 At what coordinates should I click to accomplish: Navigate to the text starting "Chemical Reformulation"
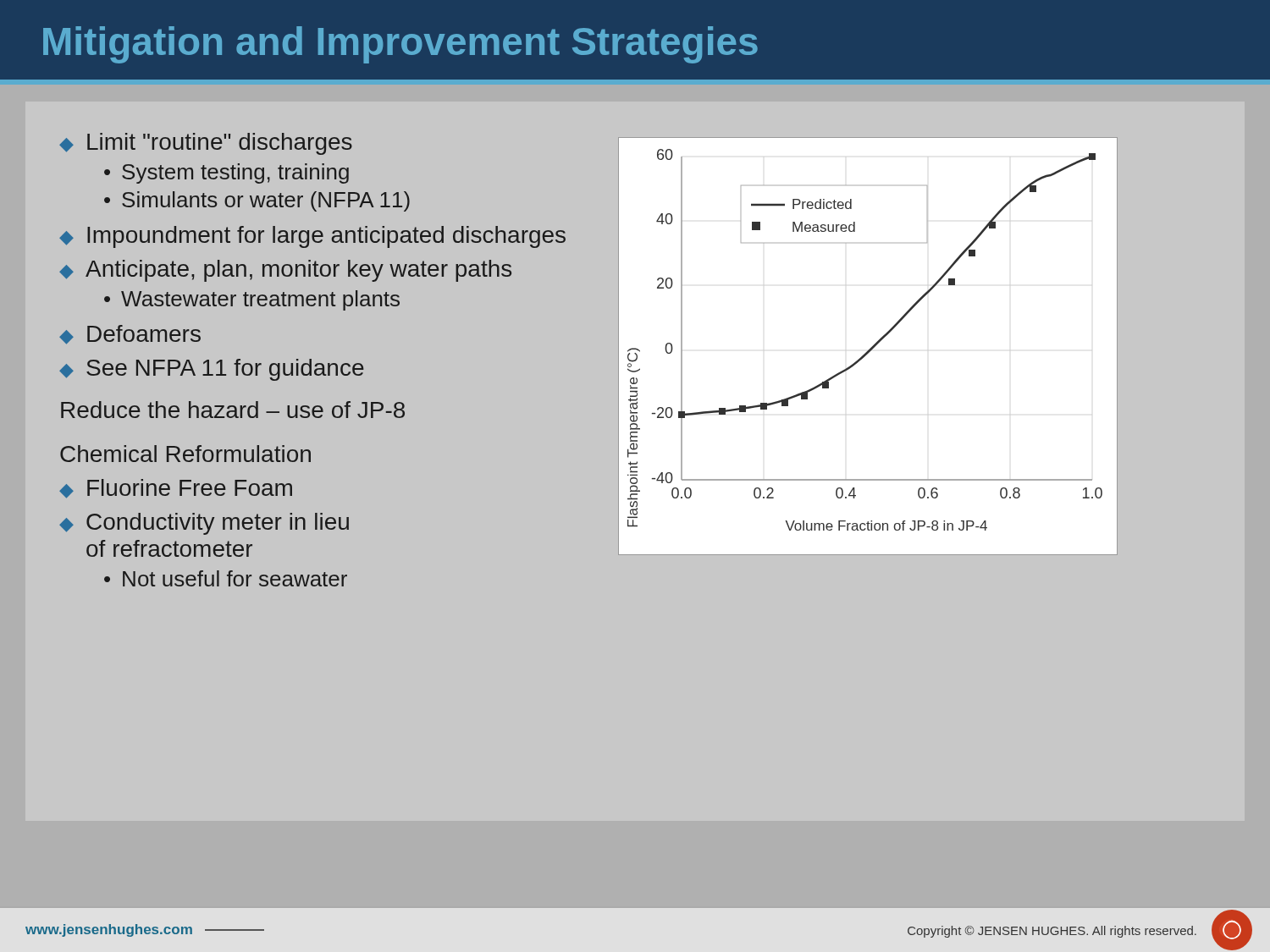pos(186,454)
